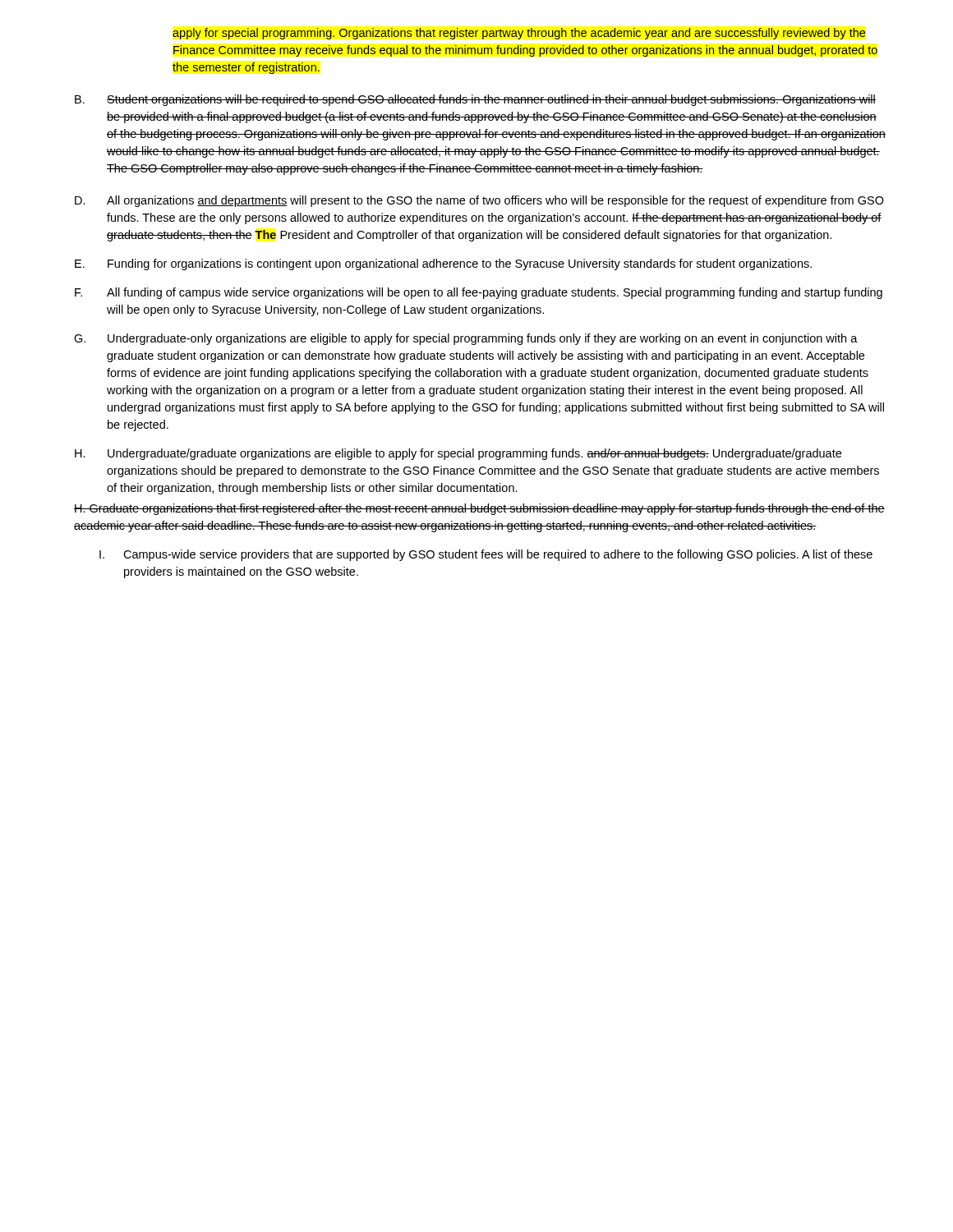
Task: Select the text starting "G. Undergraduate-only organizations are eligible to"
Action: (481, 382)
